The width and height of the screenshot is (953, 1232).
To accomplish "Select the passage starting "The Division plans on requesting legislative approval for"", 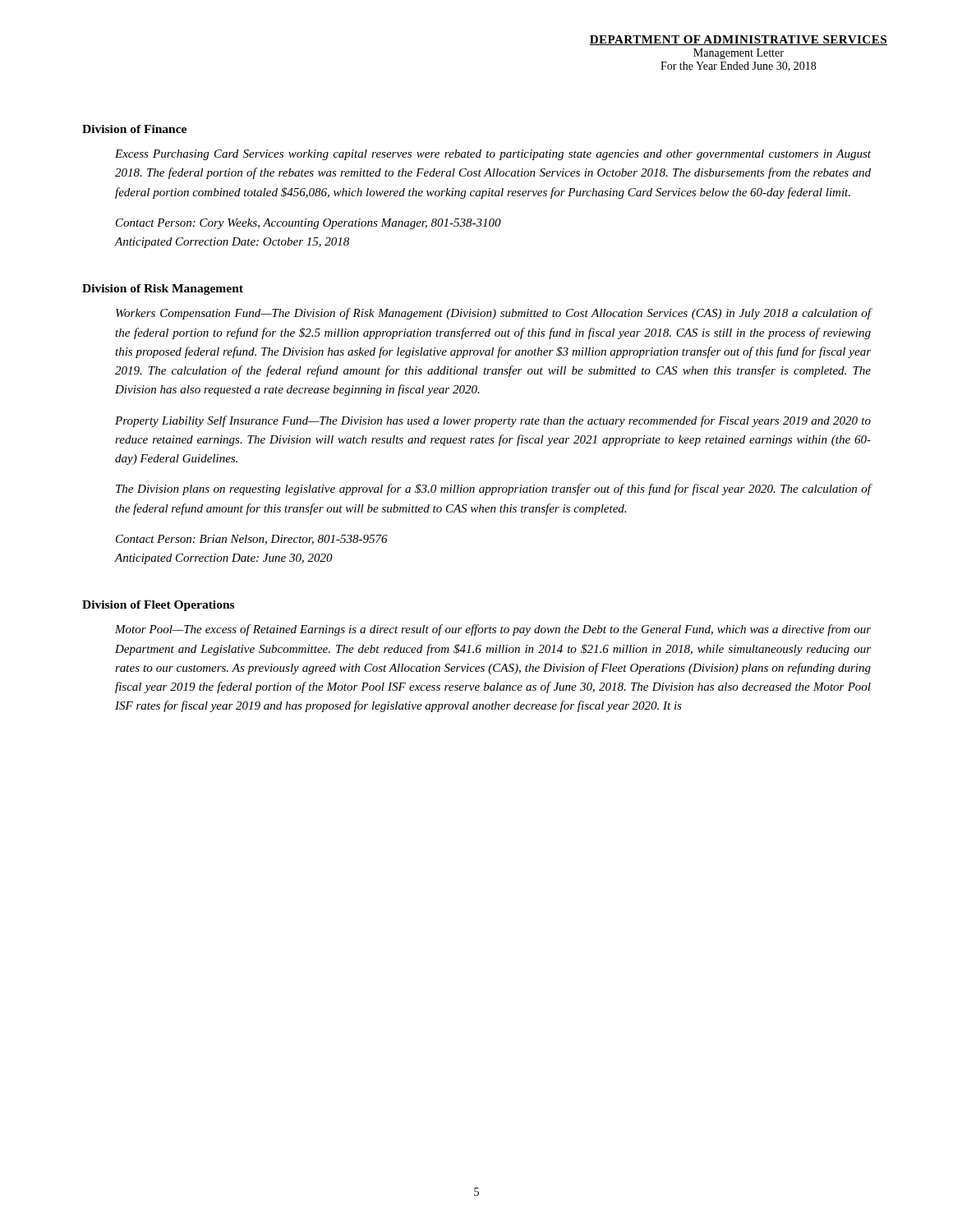I will (493, 498).
